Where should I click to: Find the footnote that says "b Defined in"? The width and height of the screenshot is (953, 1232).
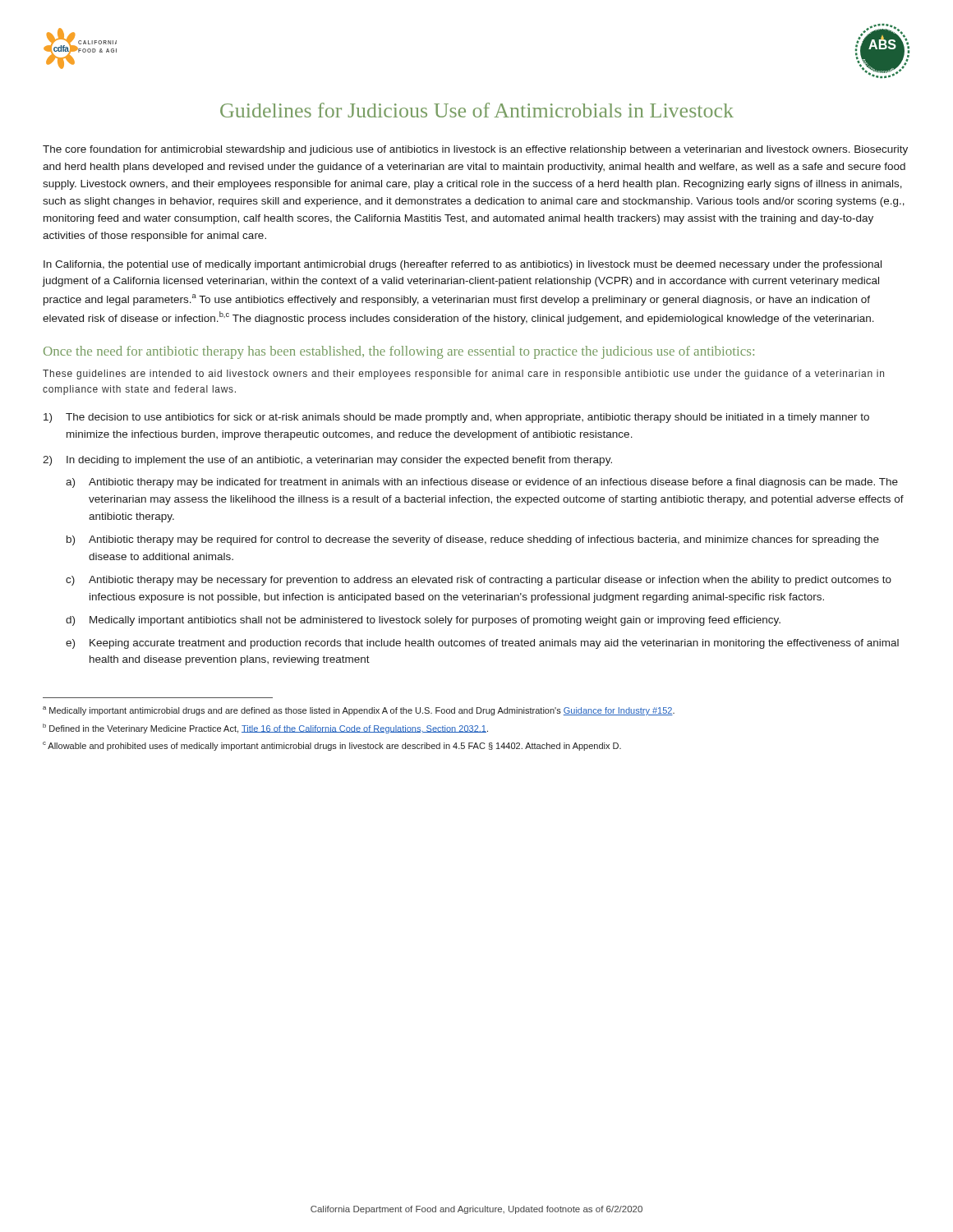pos(266,727)
